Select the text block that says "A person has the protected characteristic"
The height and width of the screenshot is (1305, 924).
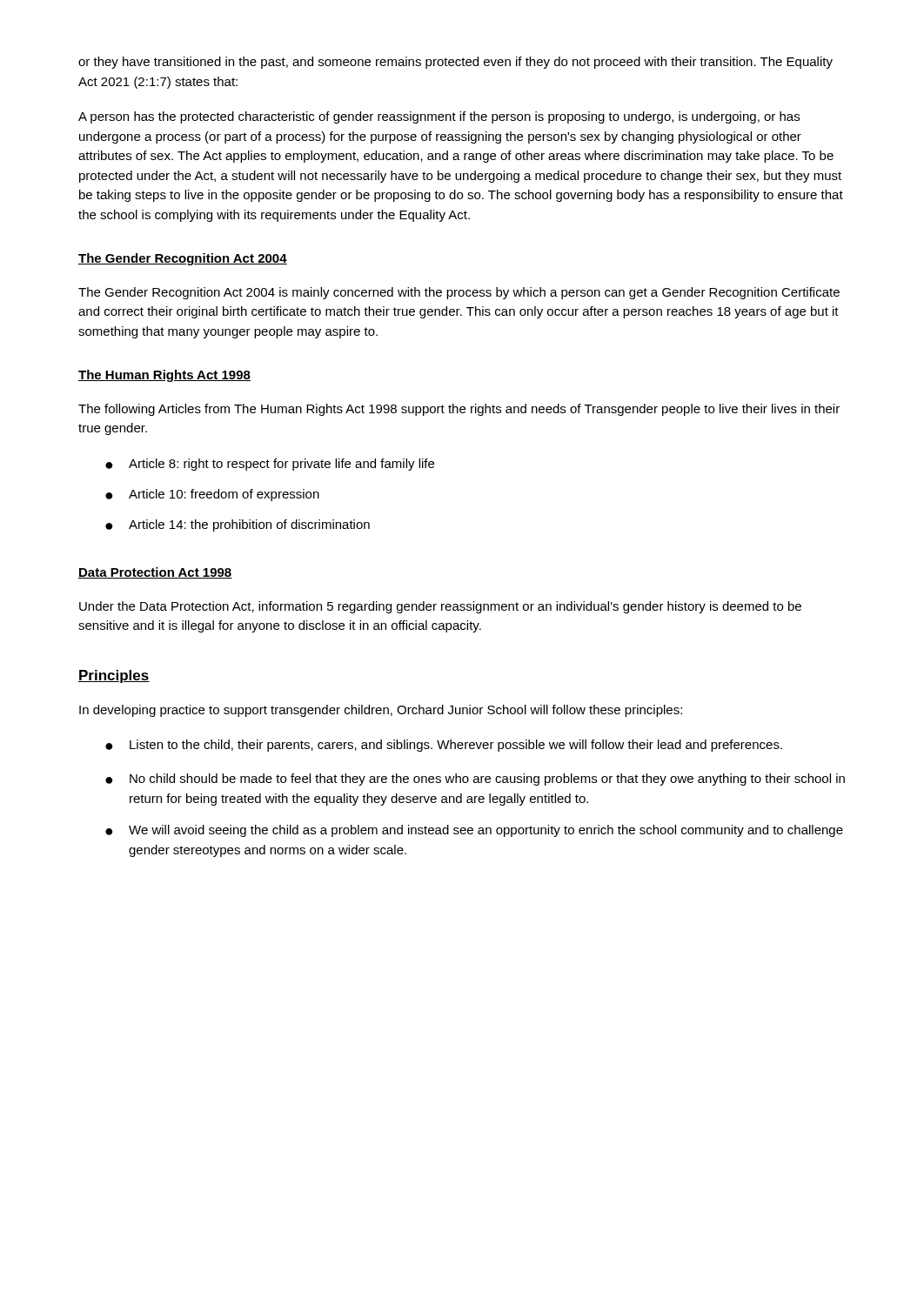[x=461, y=165]
